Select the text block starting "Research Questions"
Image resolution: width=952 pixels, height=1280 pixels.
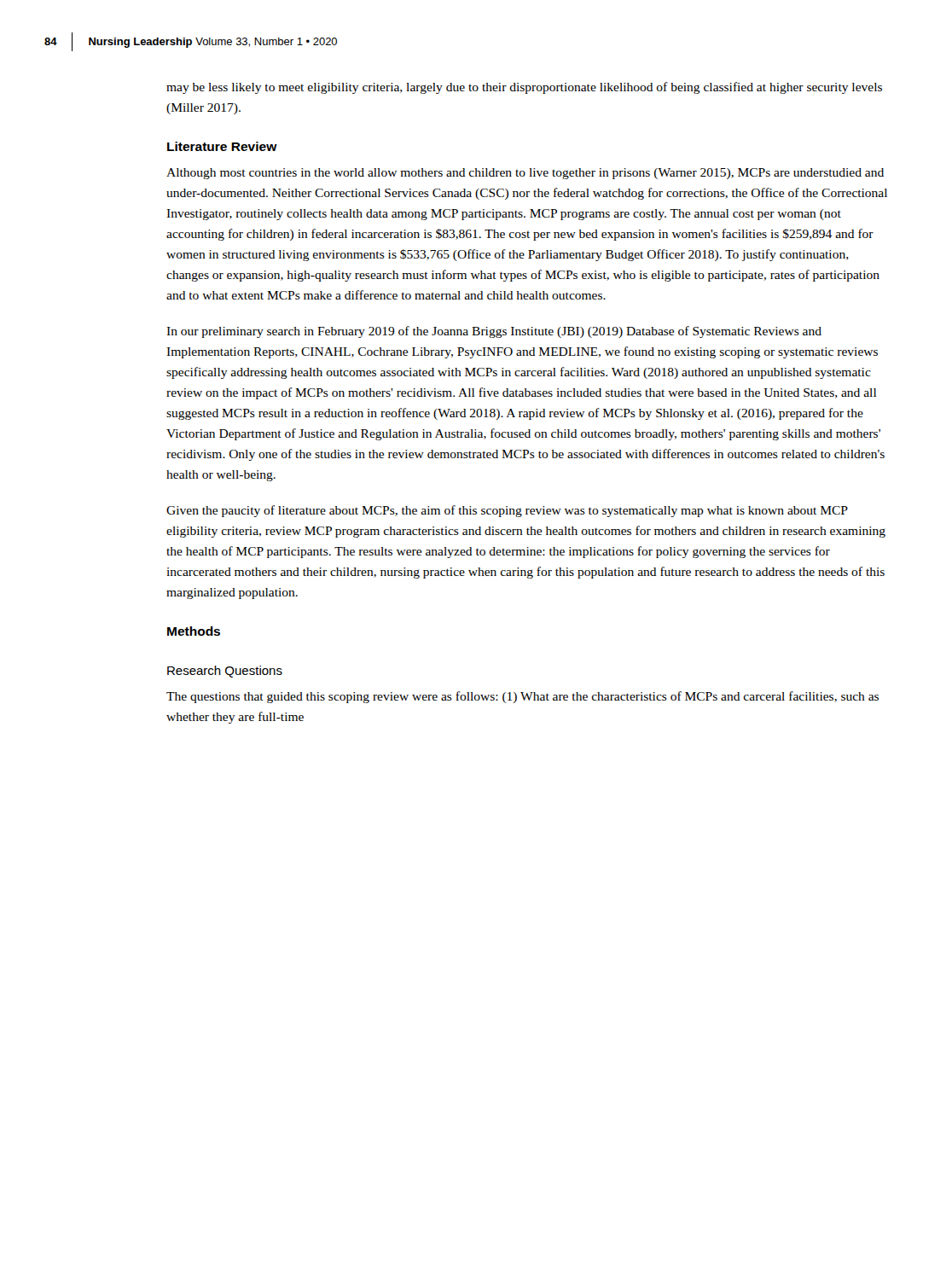224,671
